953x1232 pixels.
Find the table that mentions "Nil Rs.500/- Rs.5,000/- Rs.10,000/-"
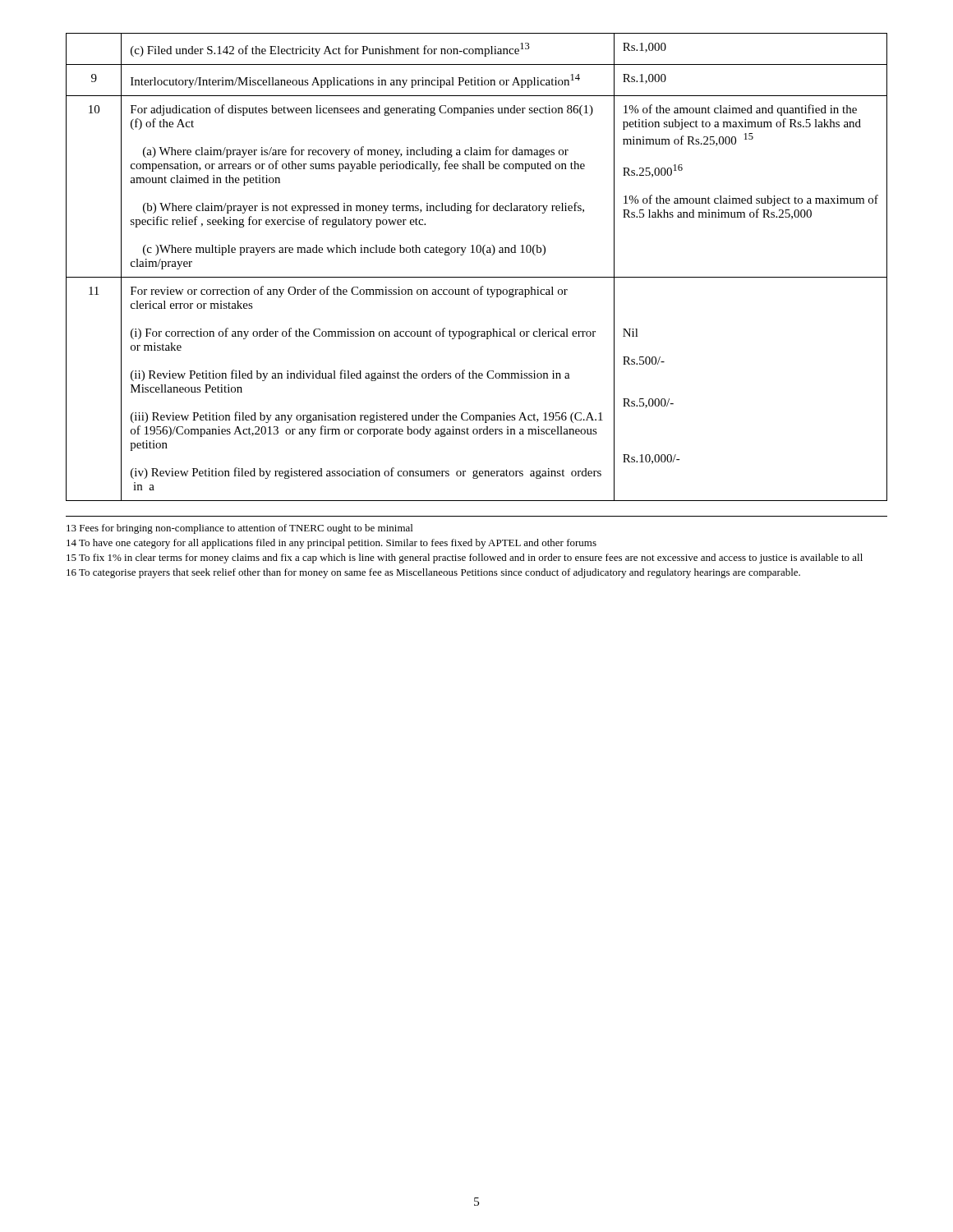pyautogui.click(x=476, y=267)
